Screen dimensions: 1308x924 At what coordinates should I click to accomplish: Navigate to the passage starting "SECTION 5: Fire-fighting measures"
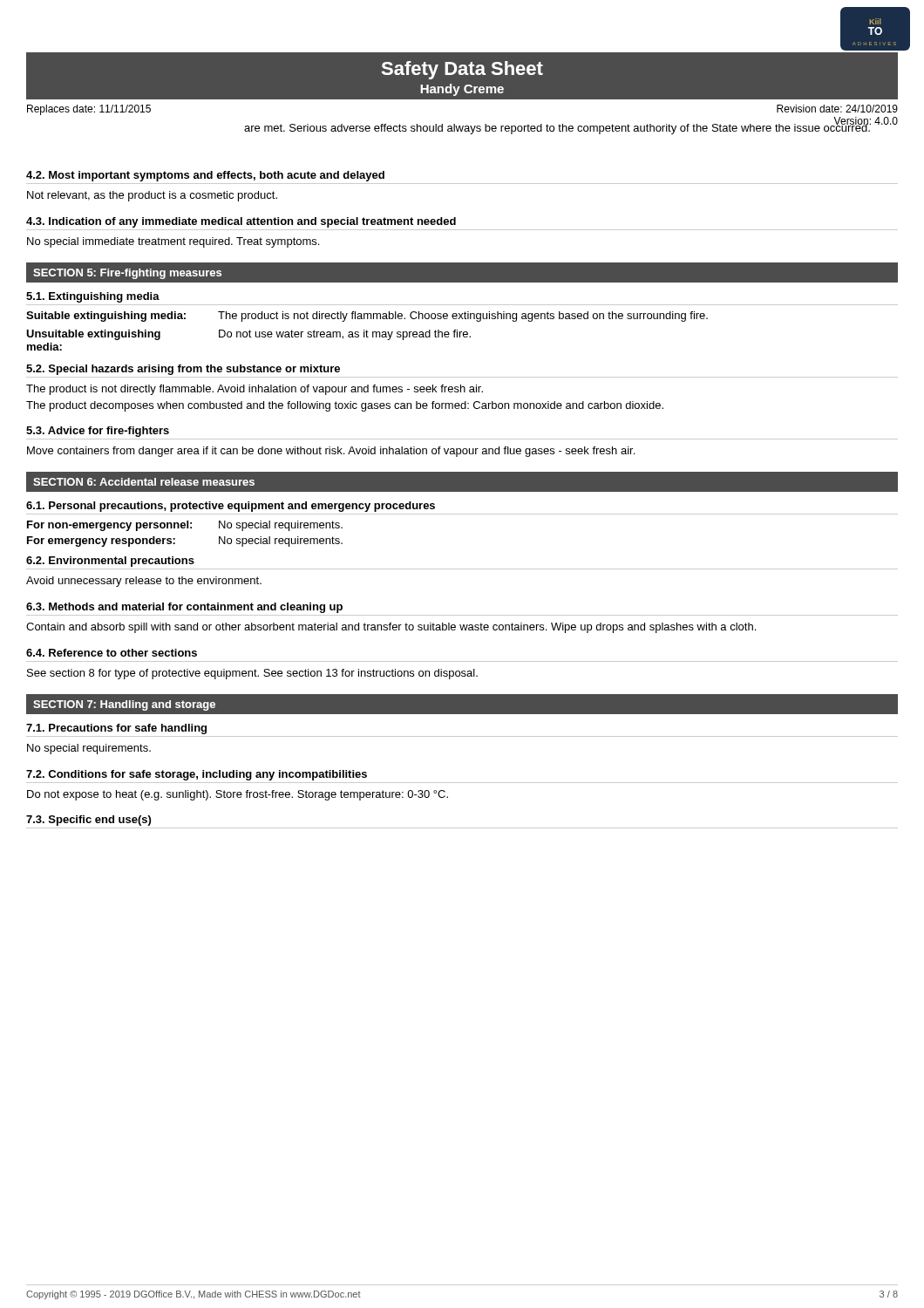(x=128, y=272)
